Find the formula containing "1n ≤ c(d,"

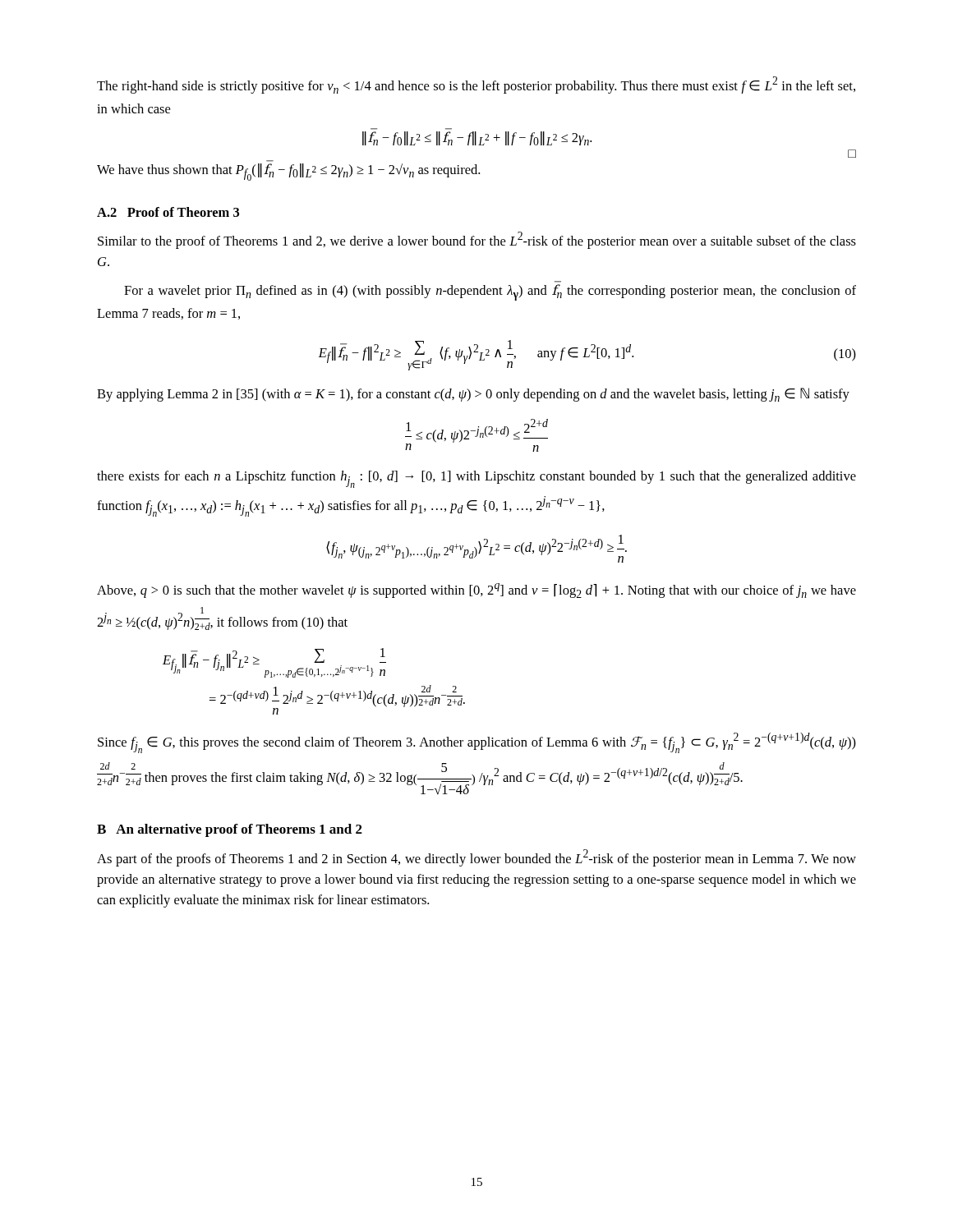476,437
